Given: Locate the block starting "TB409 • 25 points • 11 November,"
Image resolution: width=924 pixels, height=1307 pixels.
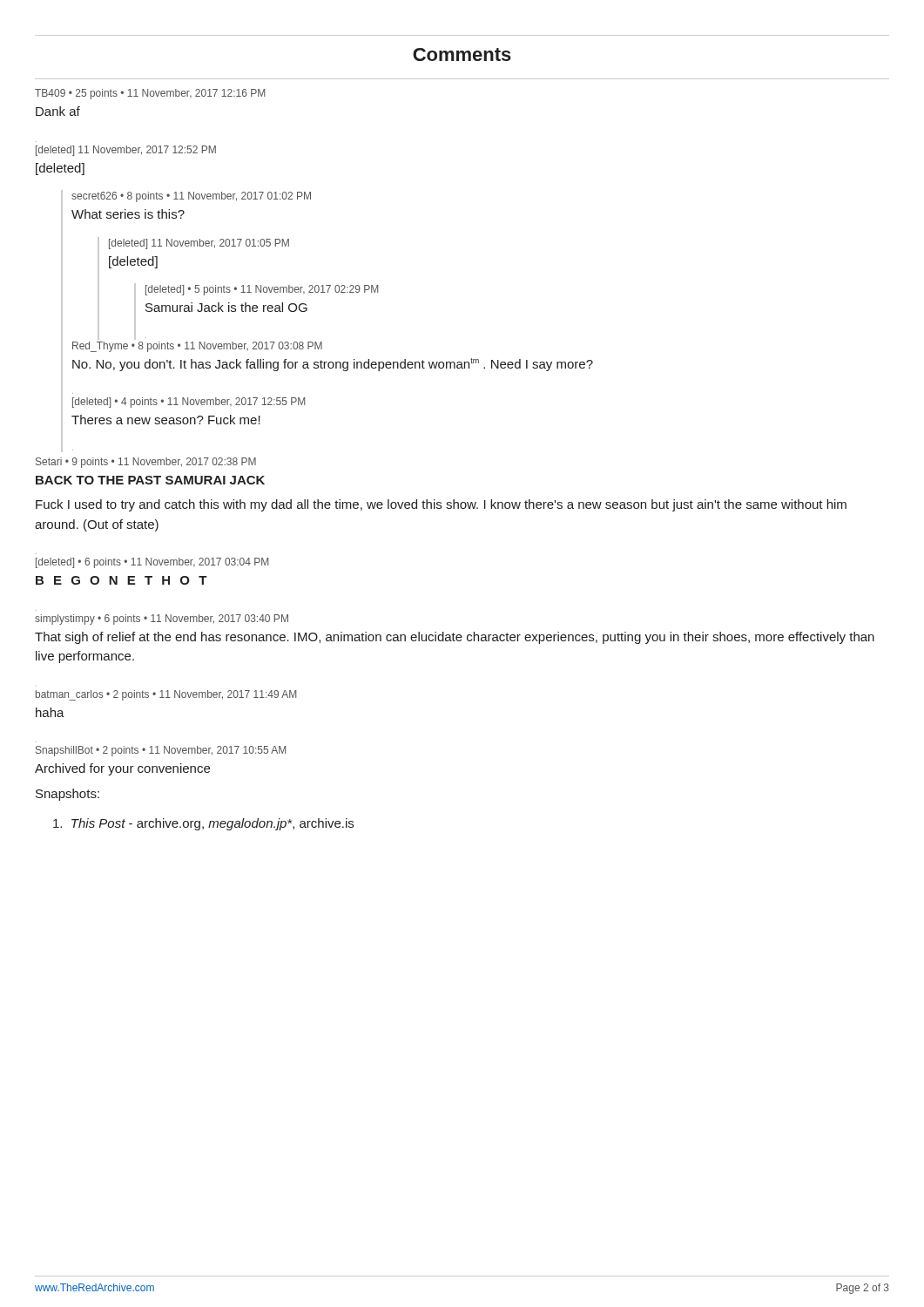Looking at the screenshot, I should point(150,94).
